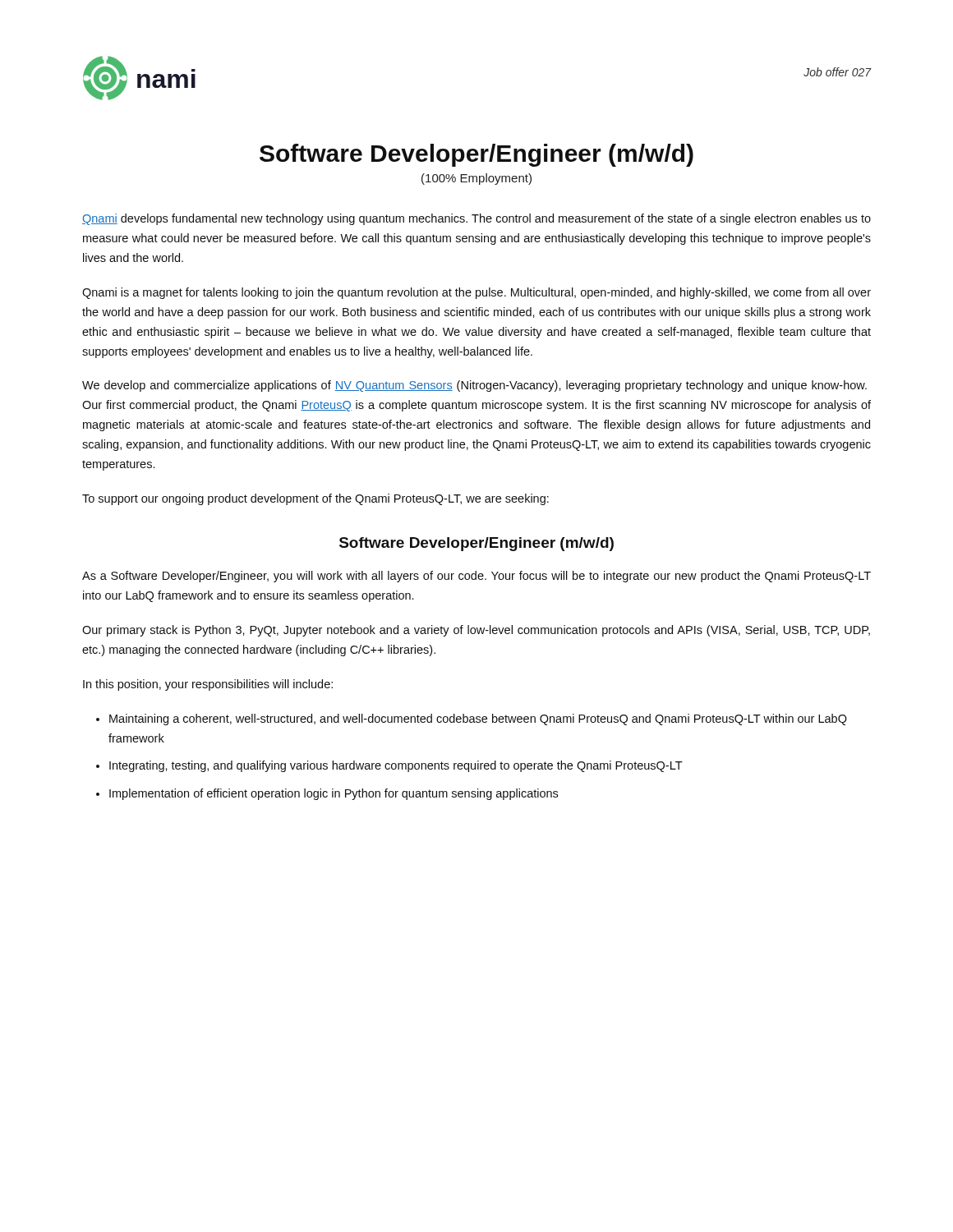Viewport: 953px width, 1232px height.
Task: Find the text with the text "In this position, your responsibilities will include:"
Action: pyautogui.click(x=208, y=684)
